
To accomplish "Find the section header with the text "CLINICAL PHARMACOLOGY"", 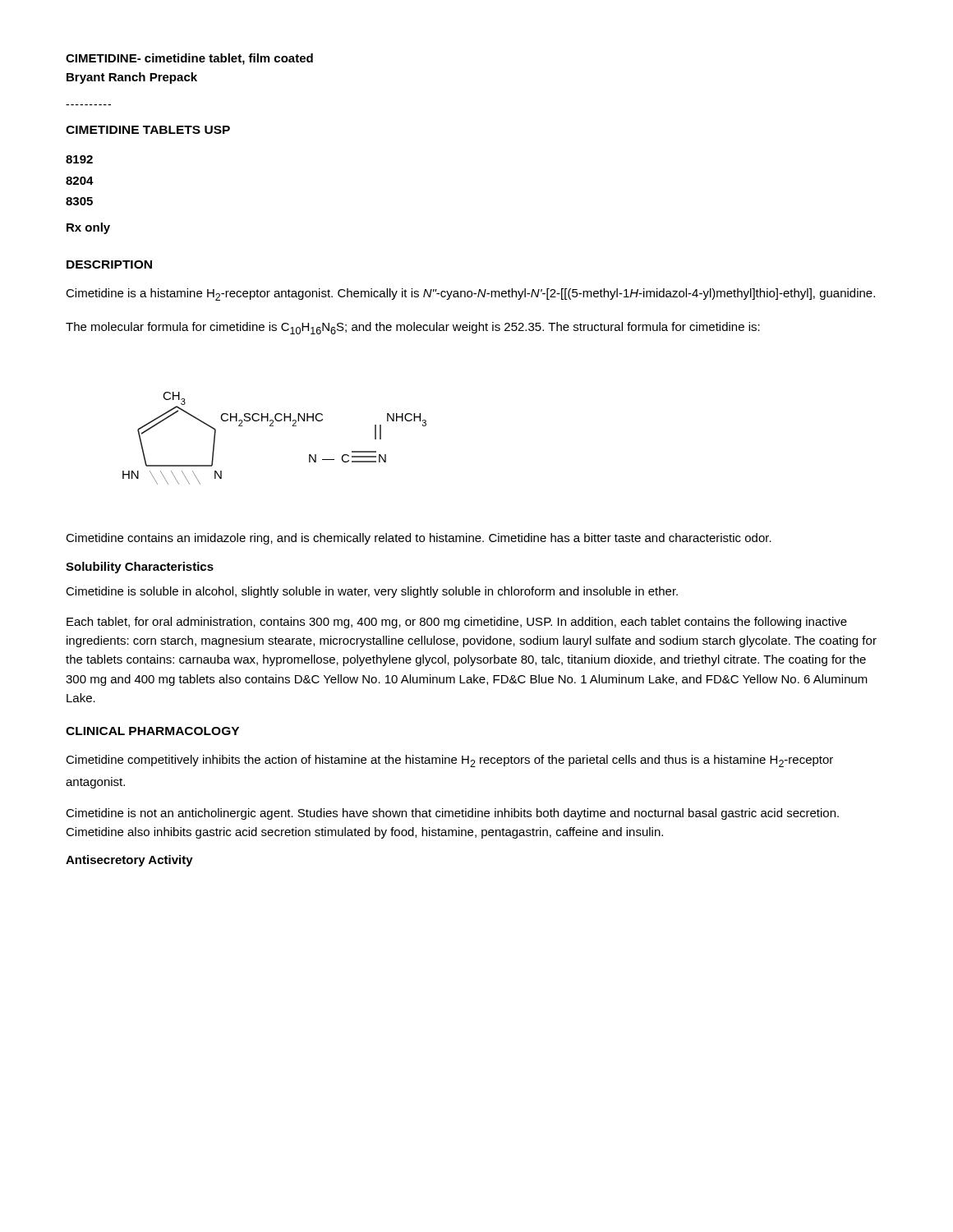I will tap(153, 731).
